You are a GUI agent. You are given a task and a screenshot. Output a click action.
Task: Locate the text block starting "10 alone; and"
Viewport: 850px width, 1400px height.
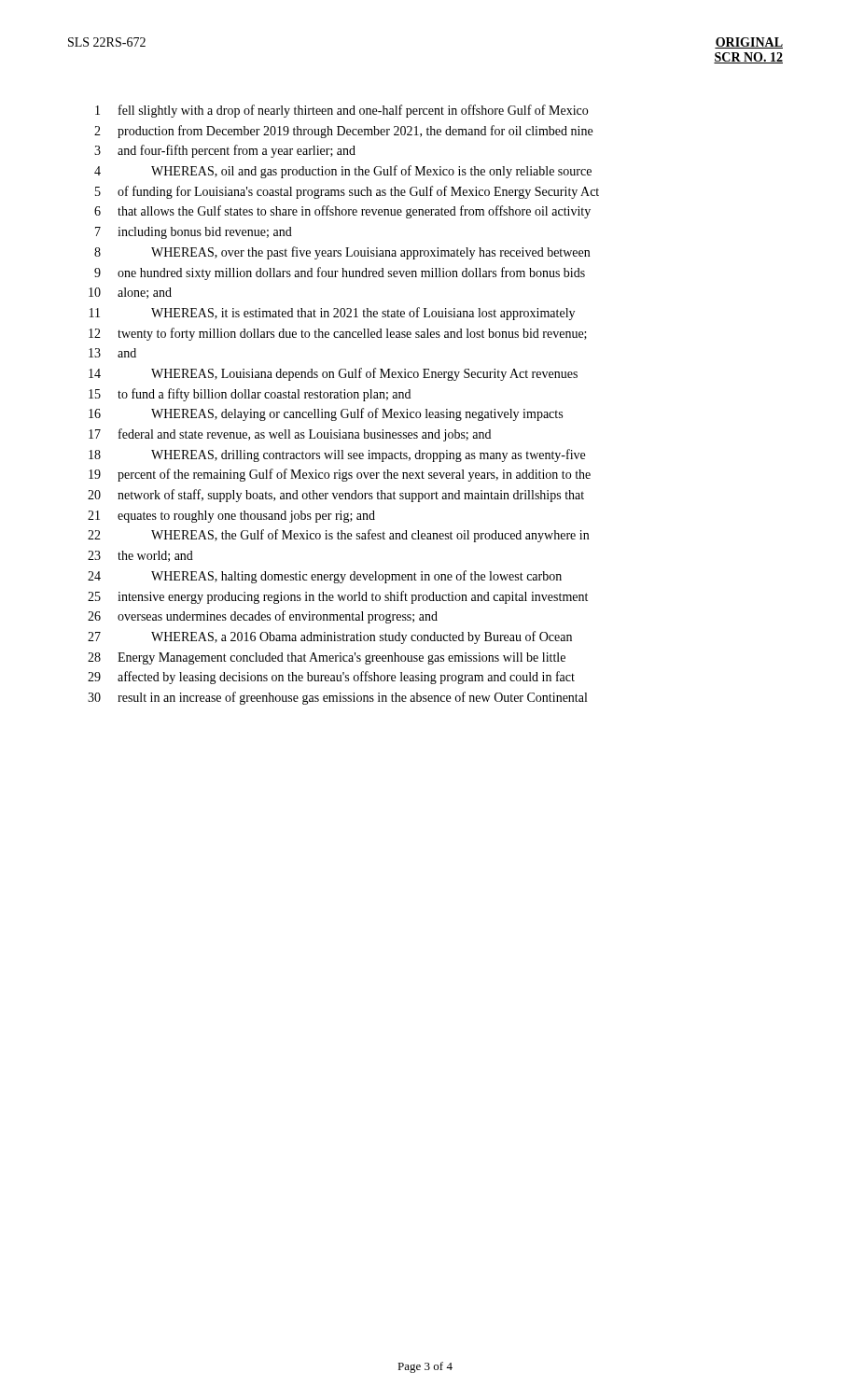(x=130, y=293)
